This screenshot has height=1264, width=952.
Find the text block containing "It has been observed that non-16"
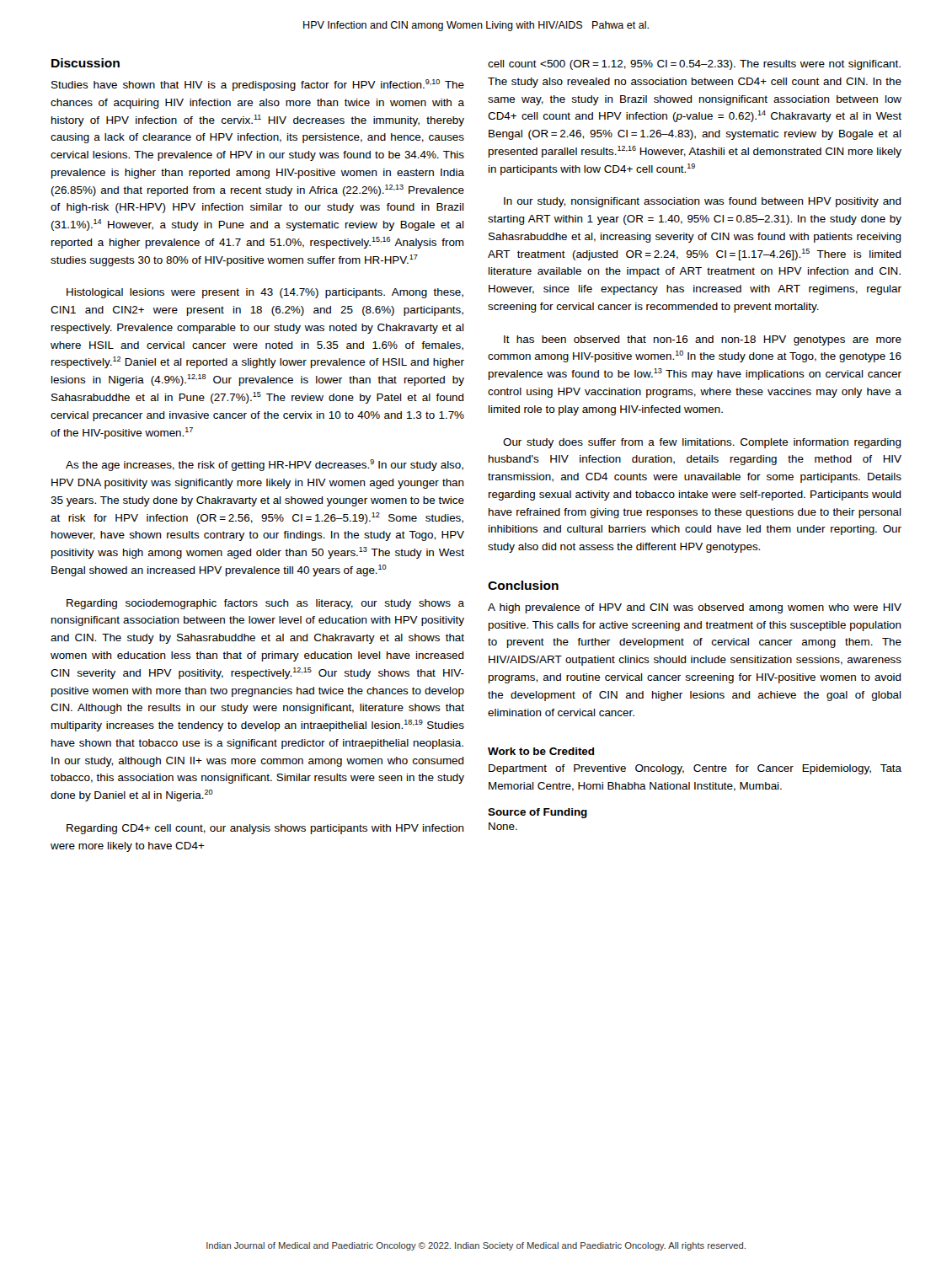click(x=695, y=375)
